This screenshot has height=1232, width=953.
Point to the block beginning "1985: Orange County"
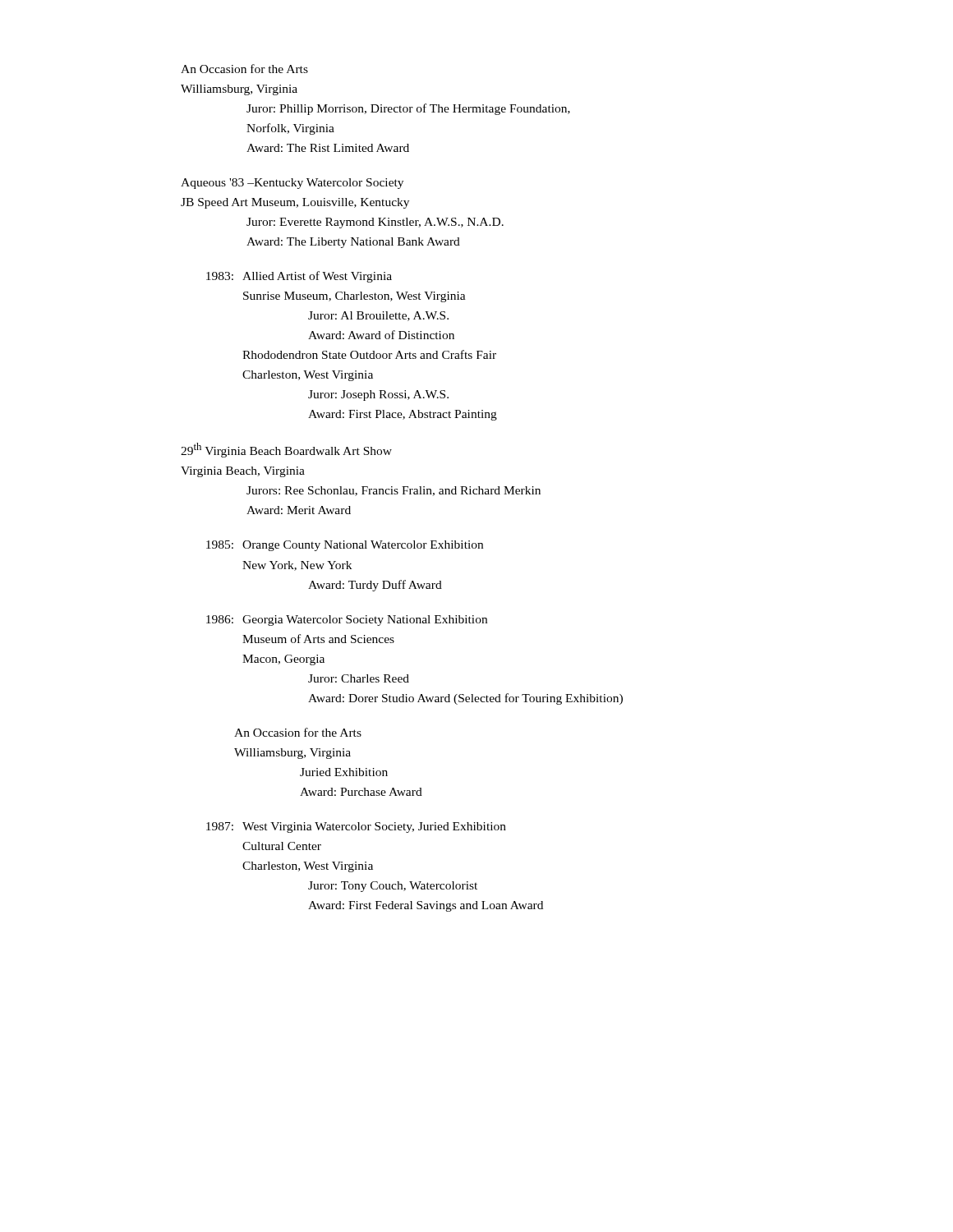(345, 546)
